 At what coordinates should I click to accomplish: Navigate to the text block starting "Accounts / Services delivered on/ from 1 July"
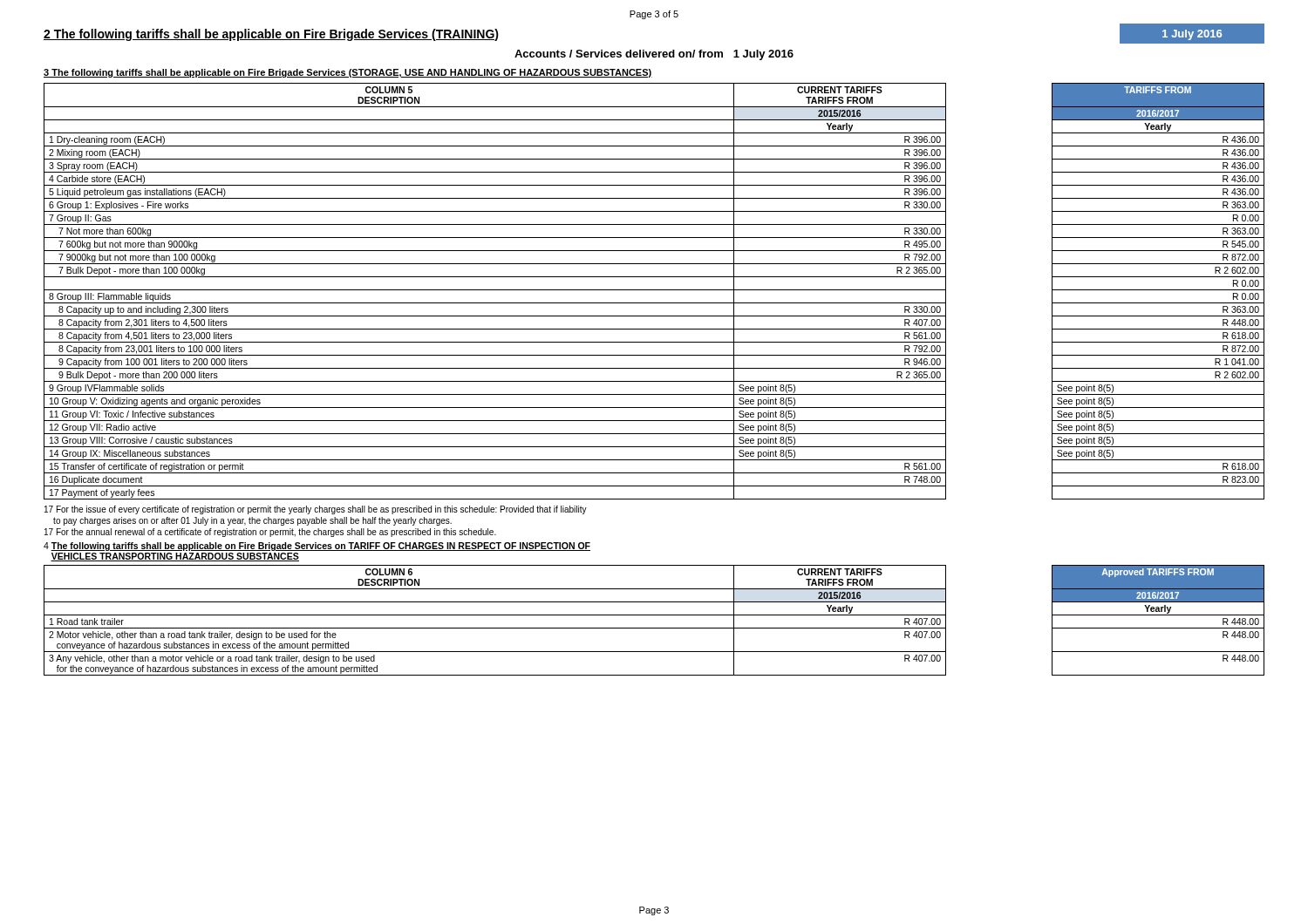point(654,54)
